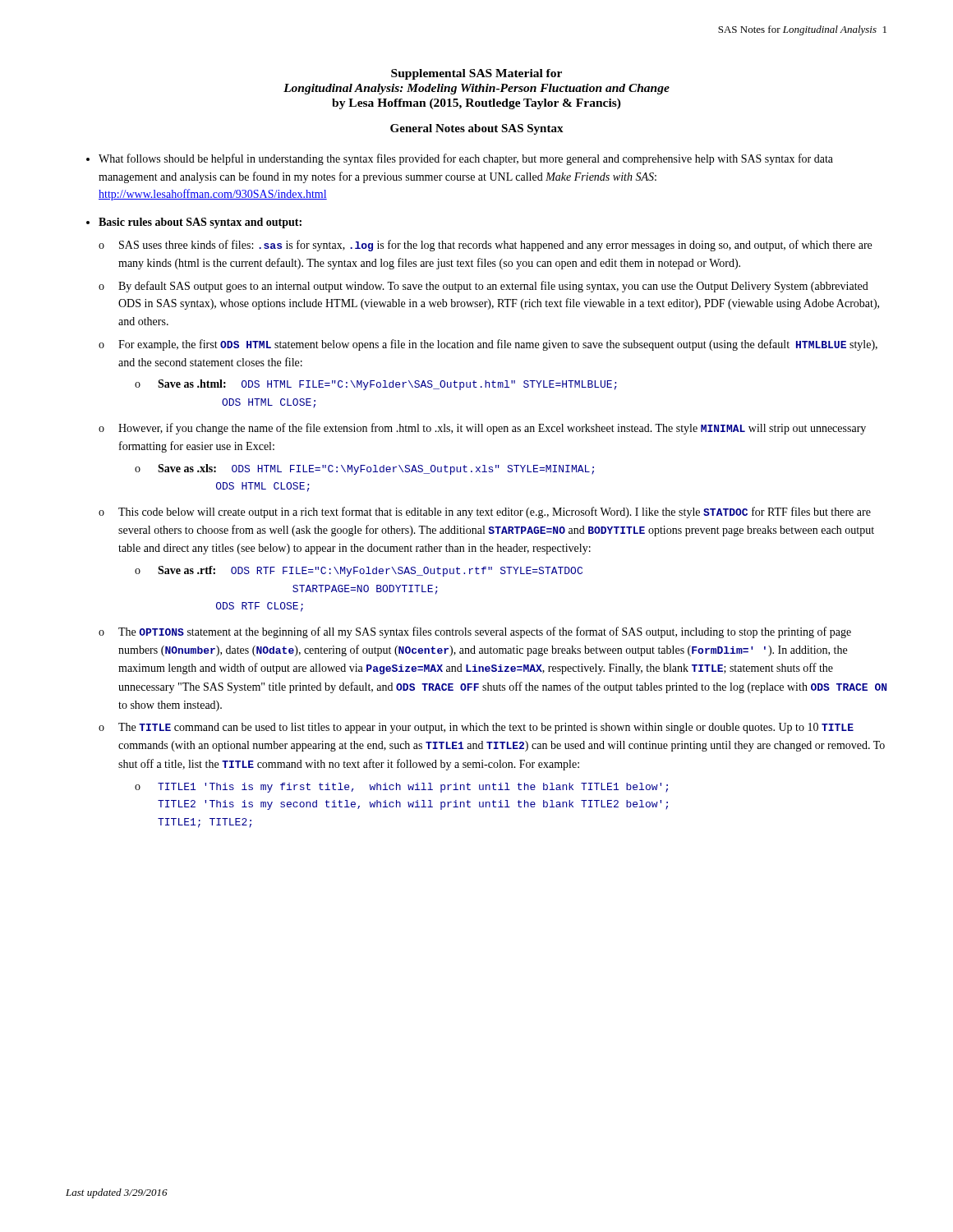Click the passage that begins "o The OPTIONS statement at the beginning"
The image size is (953, 1232).
pyautogui.click(x=493, y=669)
